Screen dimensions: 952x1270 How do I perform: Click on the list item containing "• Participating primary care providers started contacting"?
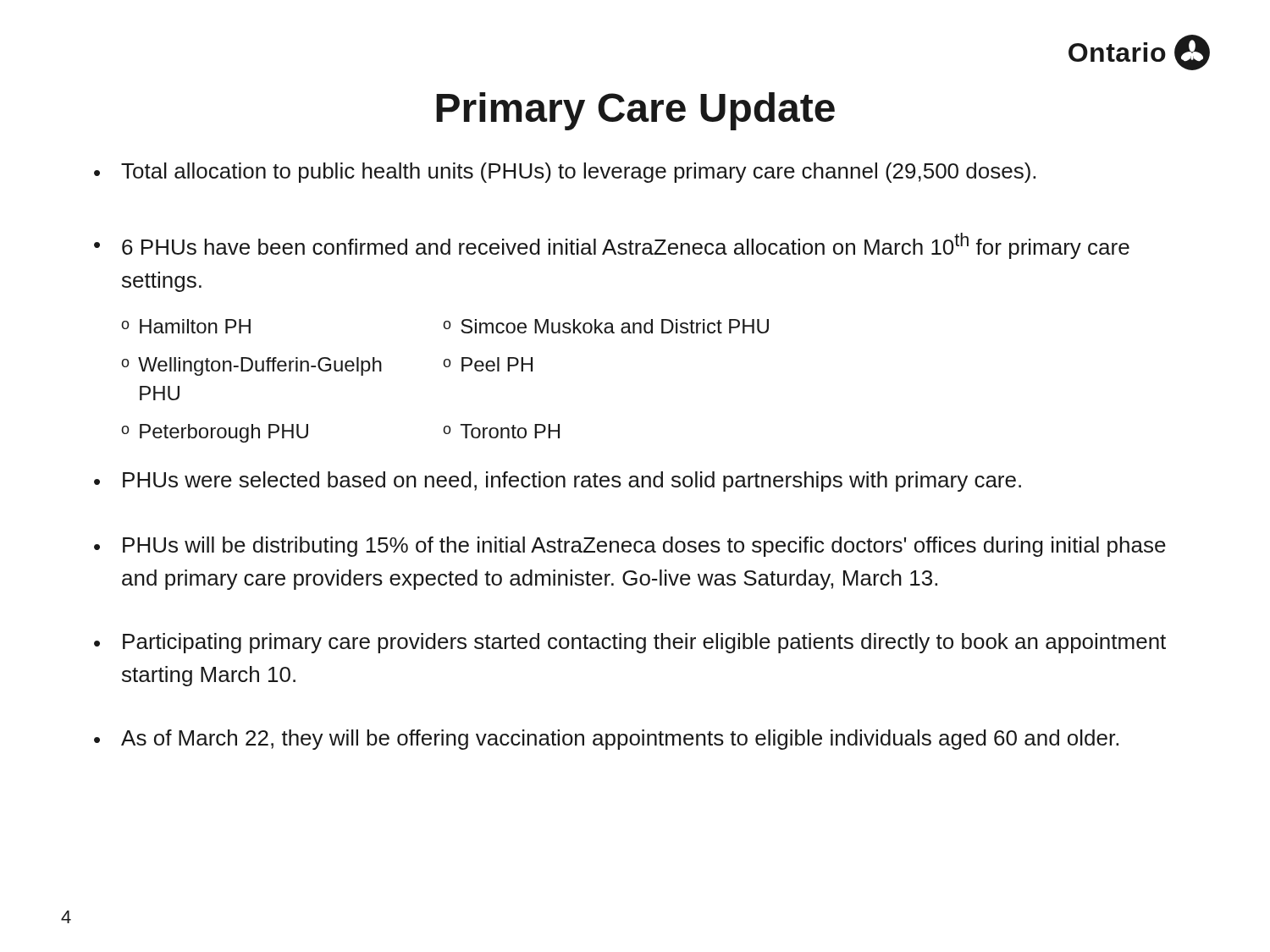tap(648, 658)
